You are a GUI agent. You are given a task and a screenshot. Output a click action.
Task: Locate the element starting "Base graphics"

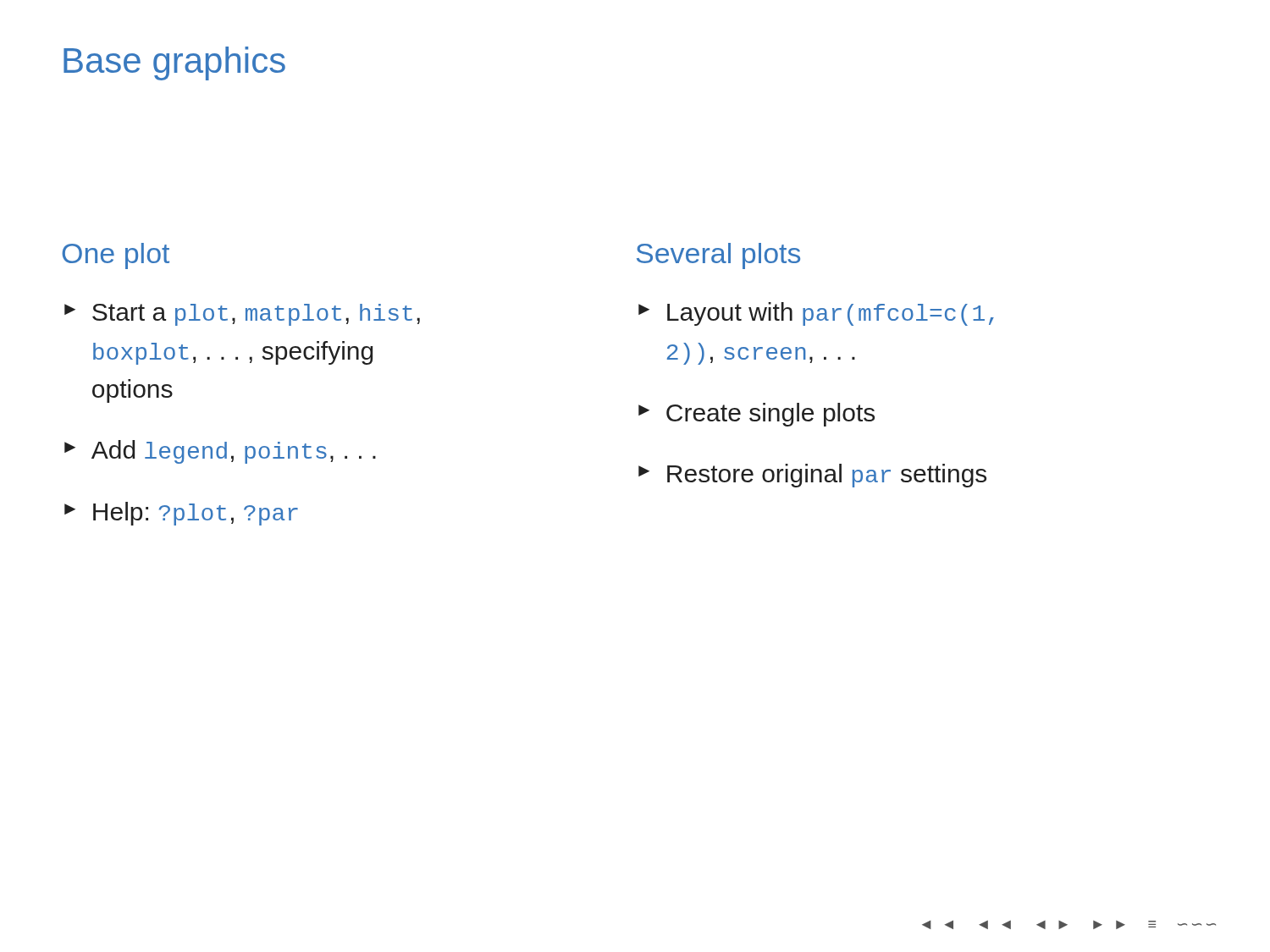tap(174, 60)
